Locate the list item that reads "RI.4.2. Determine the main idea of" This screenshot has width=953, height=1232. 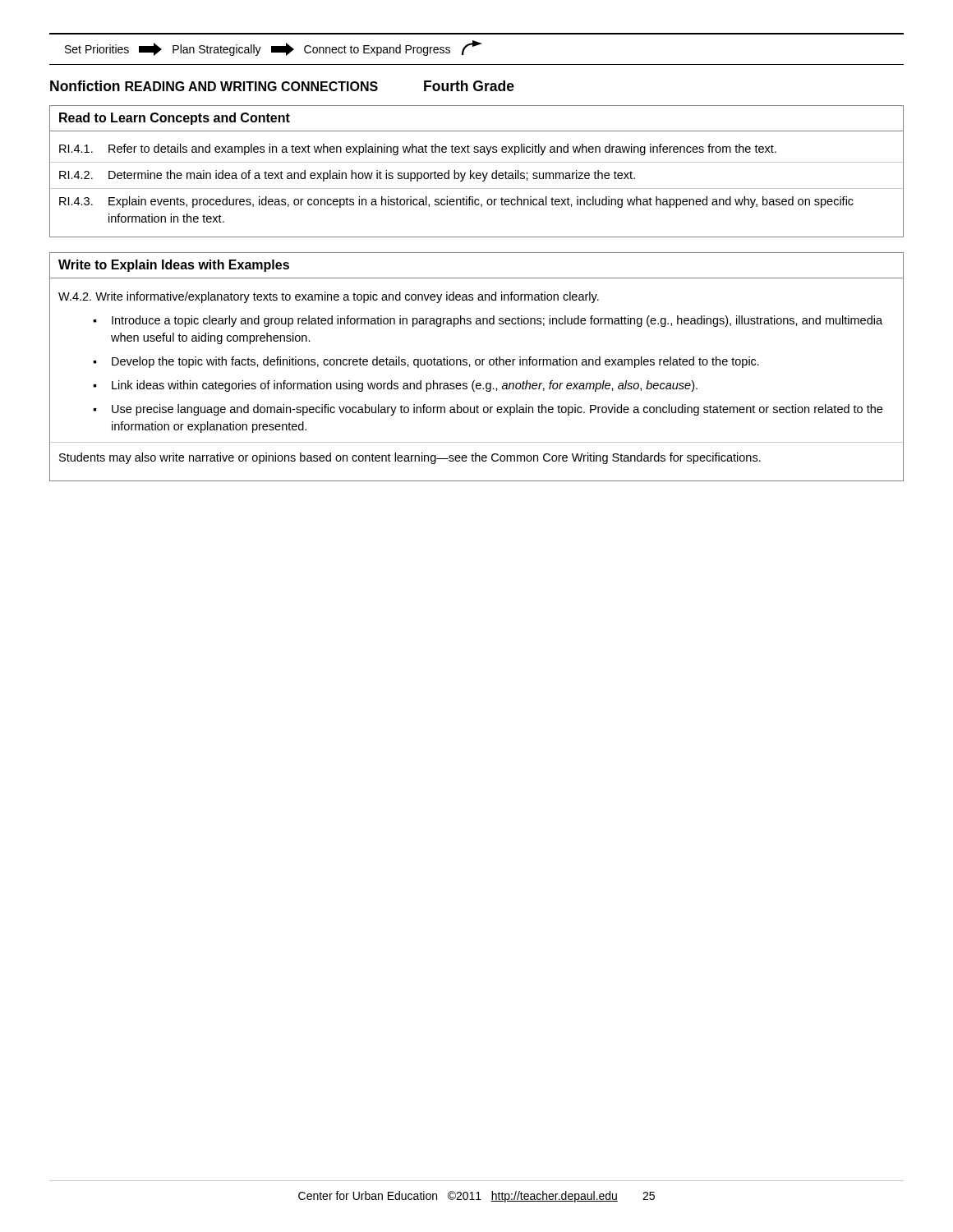pyautogui.click(x=476, y=175)
